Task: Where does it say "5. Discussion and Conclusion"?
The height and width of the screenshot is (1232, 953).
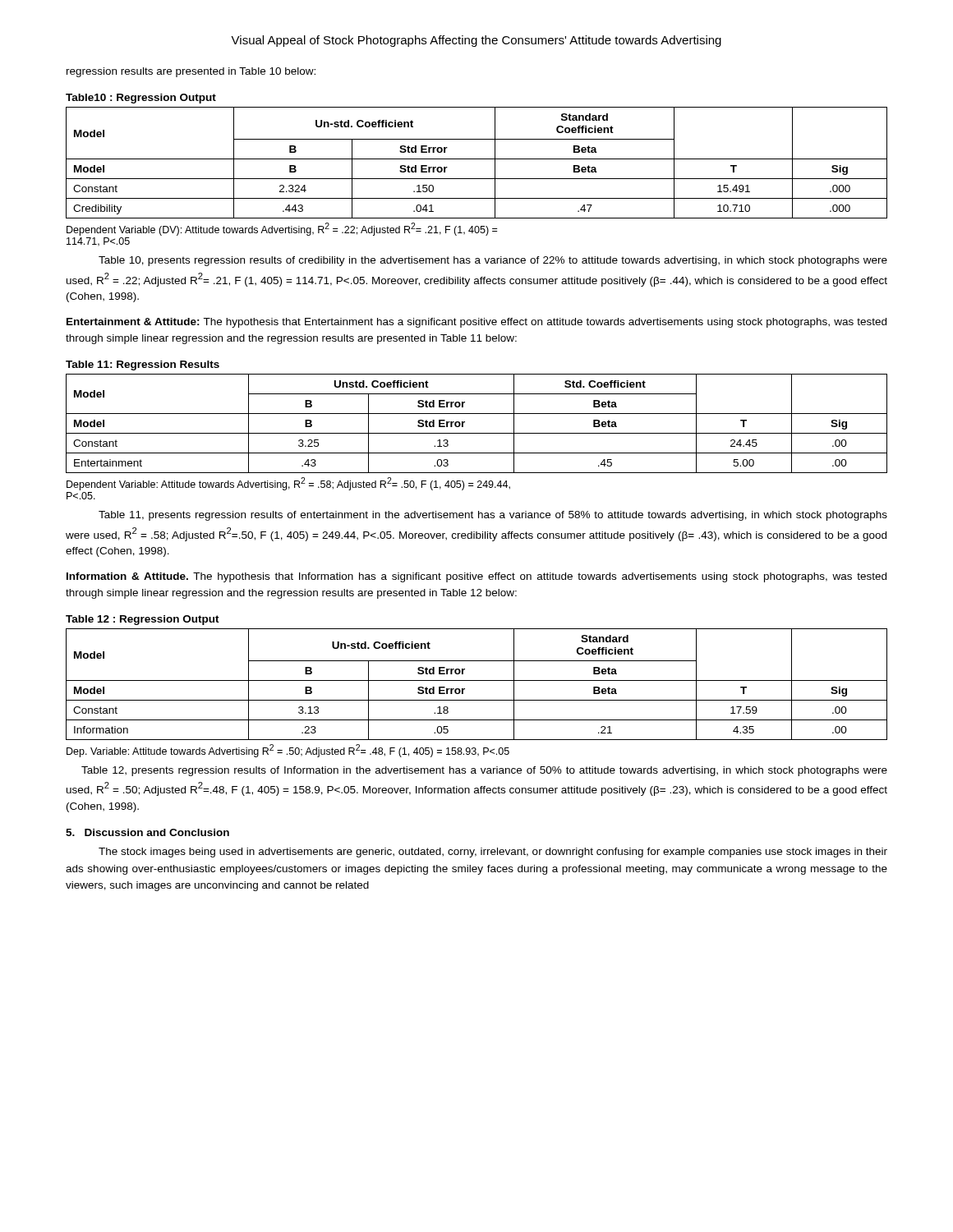Action: click(x=148, y=833)
